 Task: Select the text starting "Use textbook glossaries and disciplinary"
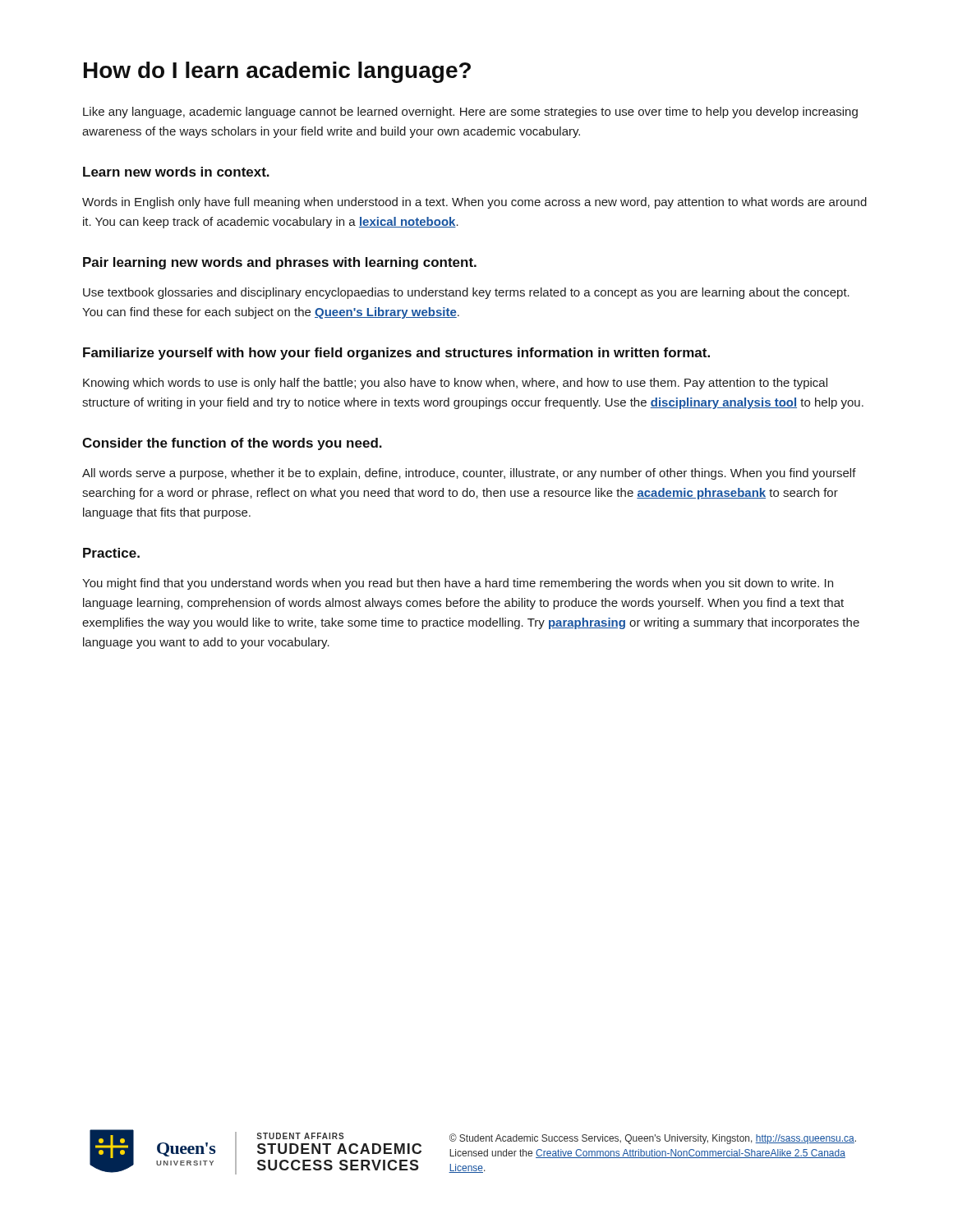[x=466, y=302]
